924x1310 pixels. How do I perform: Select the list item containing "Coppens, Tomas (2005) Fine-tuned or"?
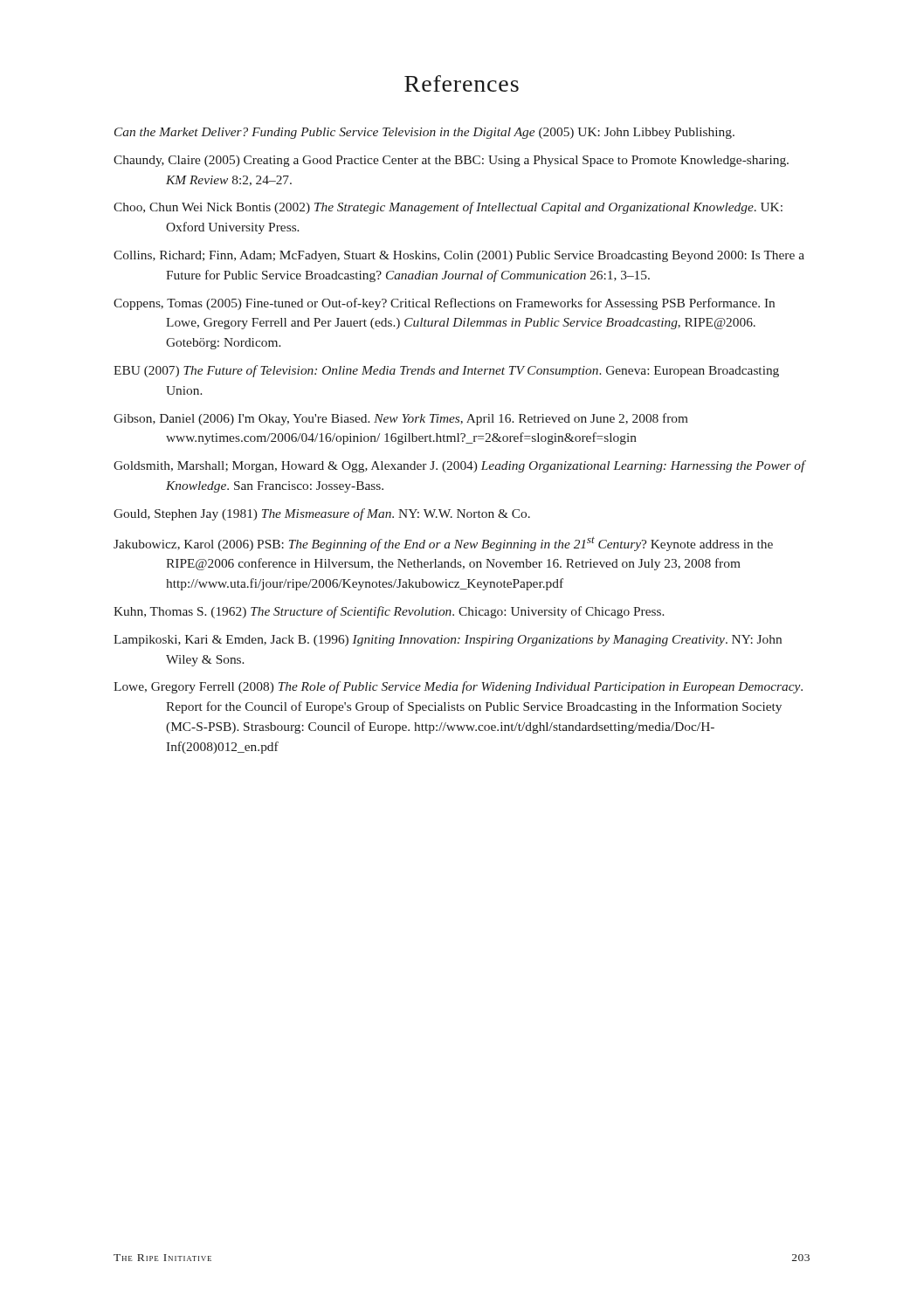(x=444, y=322)
